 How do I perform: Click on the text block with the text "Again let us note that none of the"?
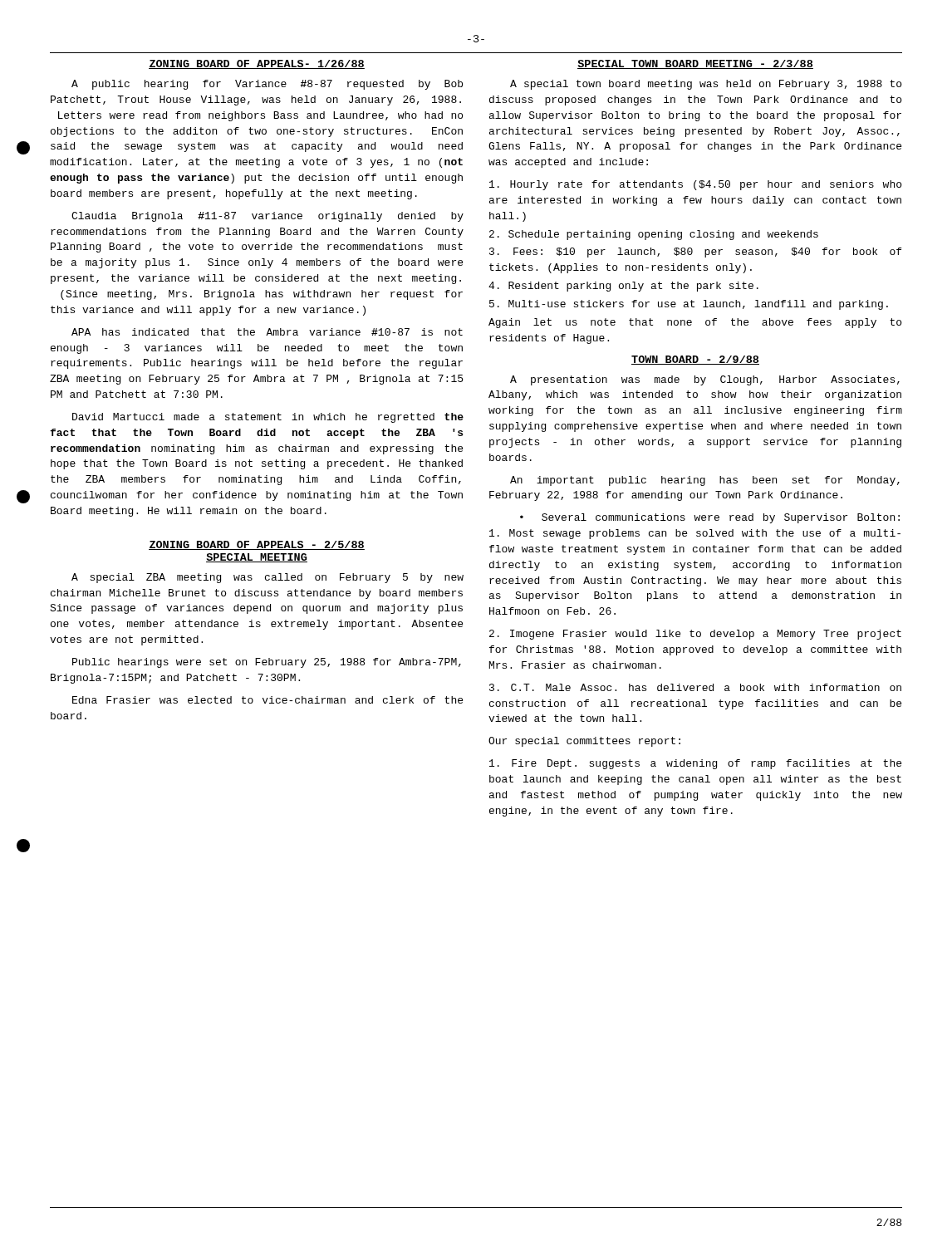point(695,330)
